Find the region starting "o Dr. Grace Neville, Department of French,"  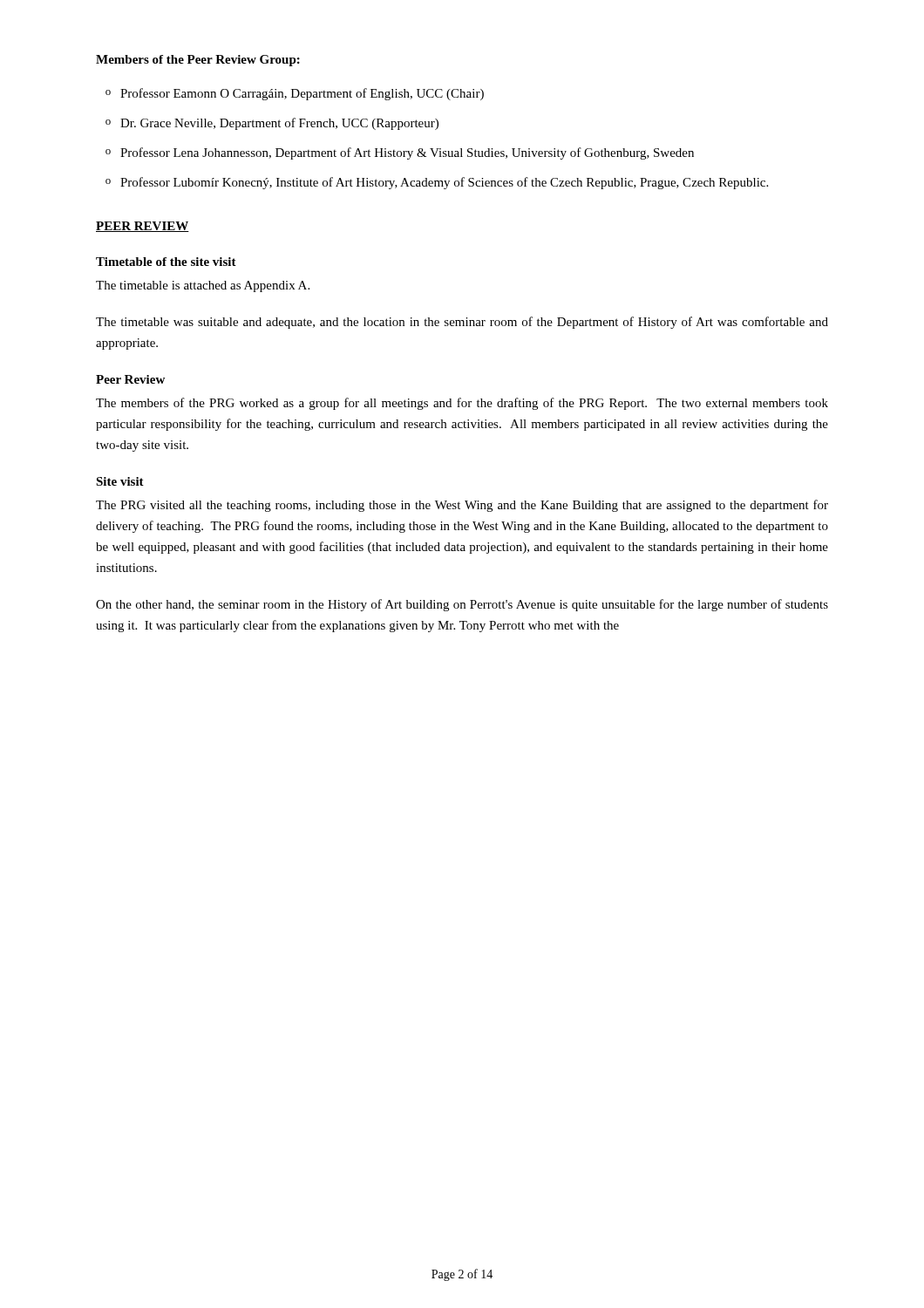click(x=272, y=124)
